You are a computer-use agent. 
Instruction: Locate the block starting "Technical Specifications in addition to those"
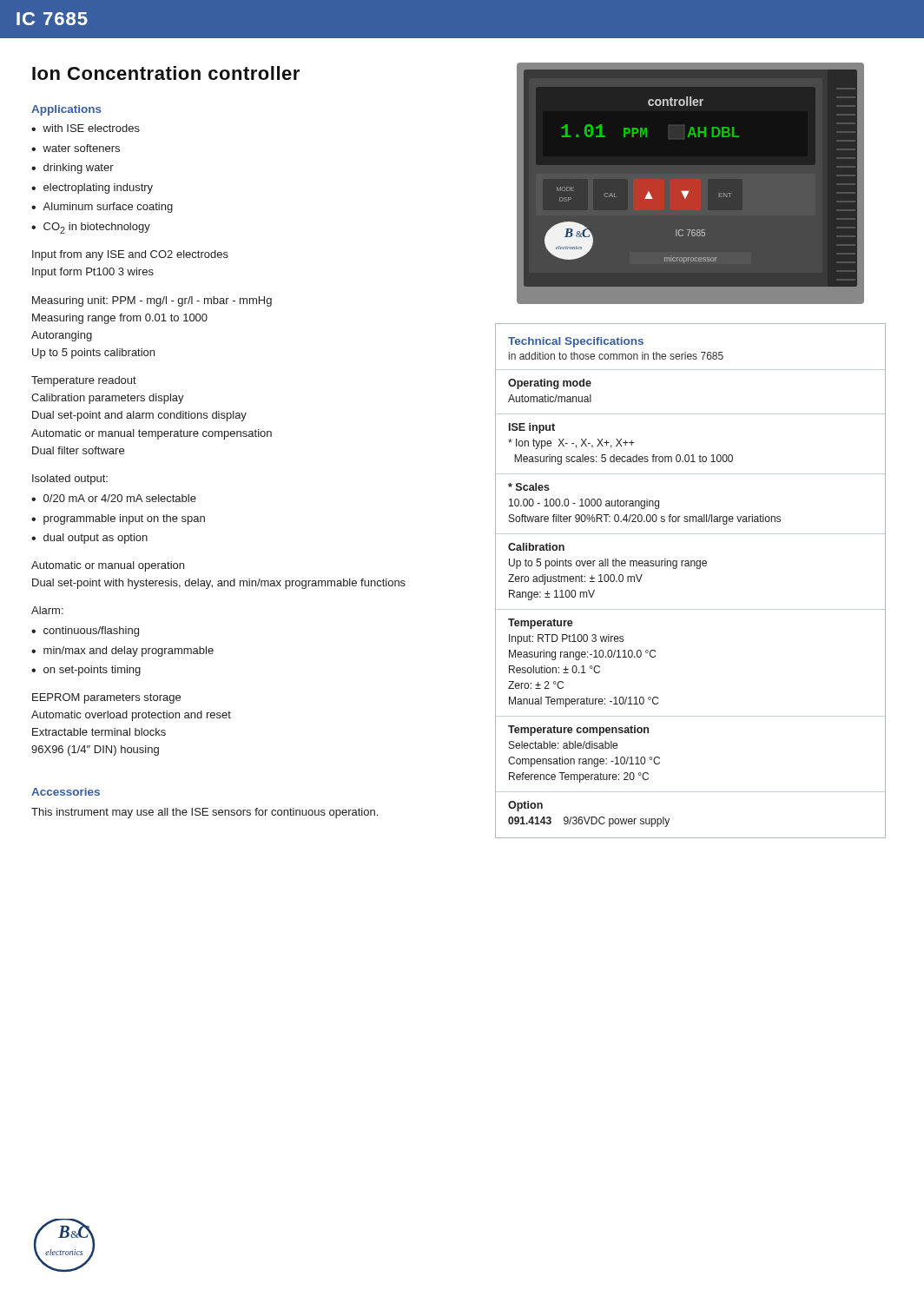pyautogui.click(x=690, y=581)
